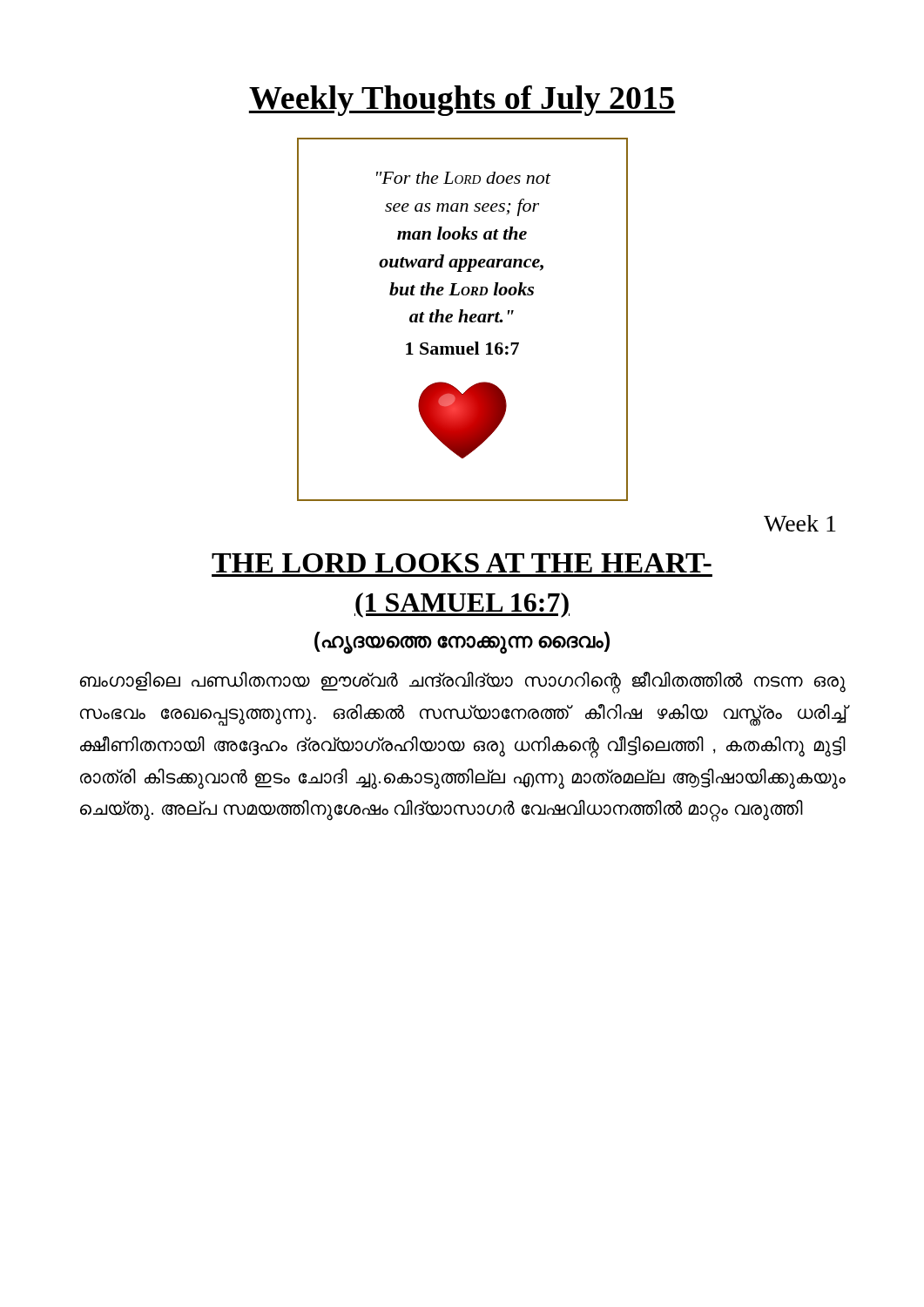Image resolution: width=924 pixels, height=1307 pixels.
Task: Find the title containing "Weekly Thoughts of July"
Action: [x=462, y=98]
